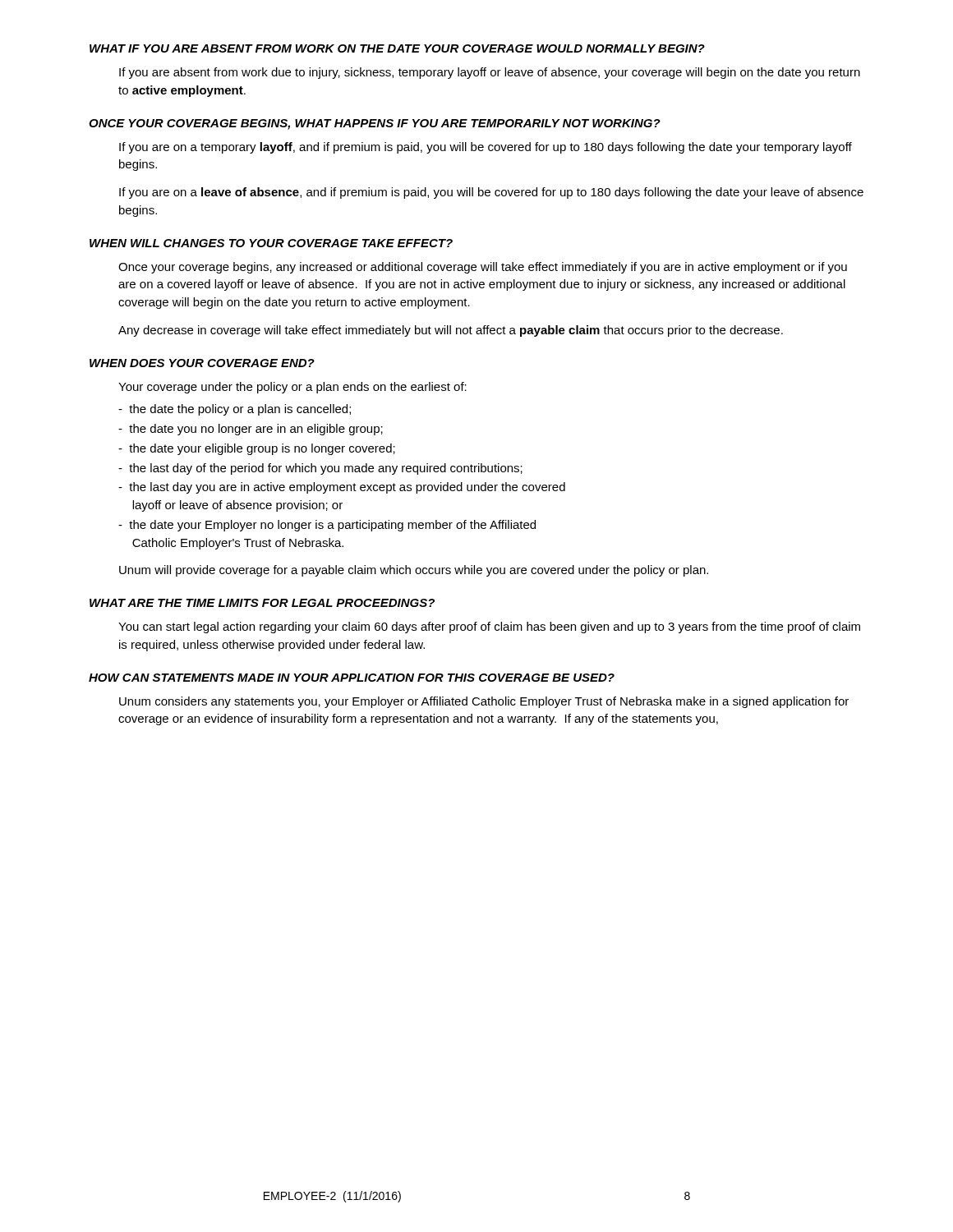953x1232 pixels.
Task: Point to the block beginning "Unum considers any"
Action: tap(484, 710)
